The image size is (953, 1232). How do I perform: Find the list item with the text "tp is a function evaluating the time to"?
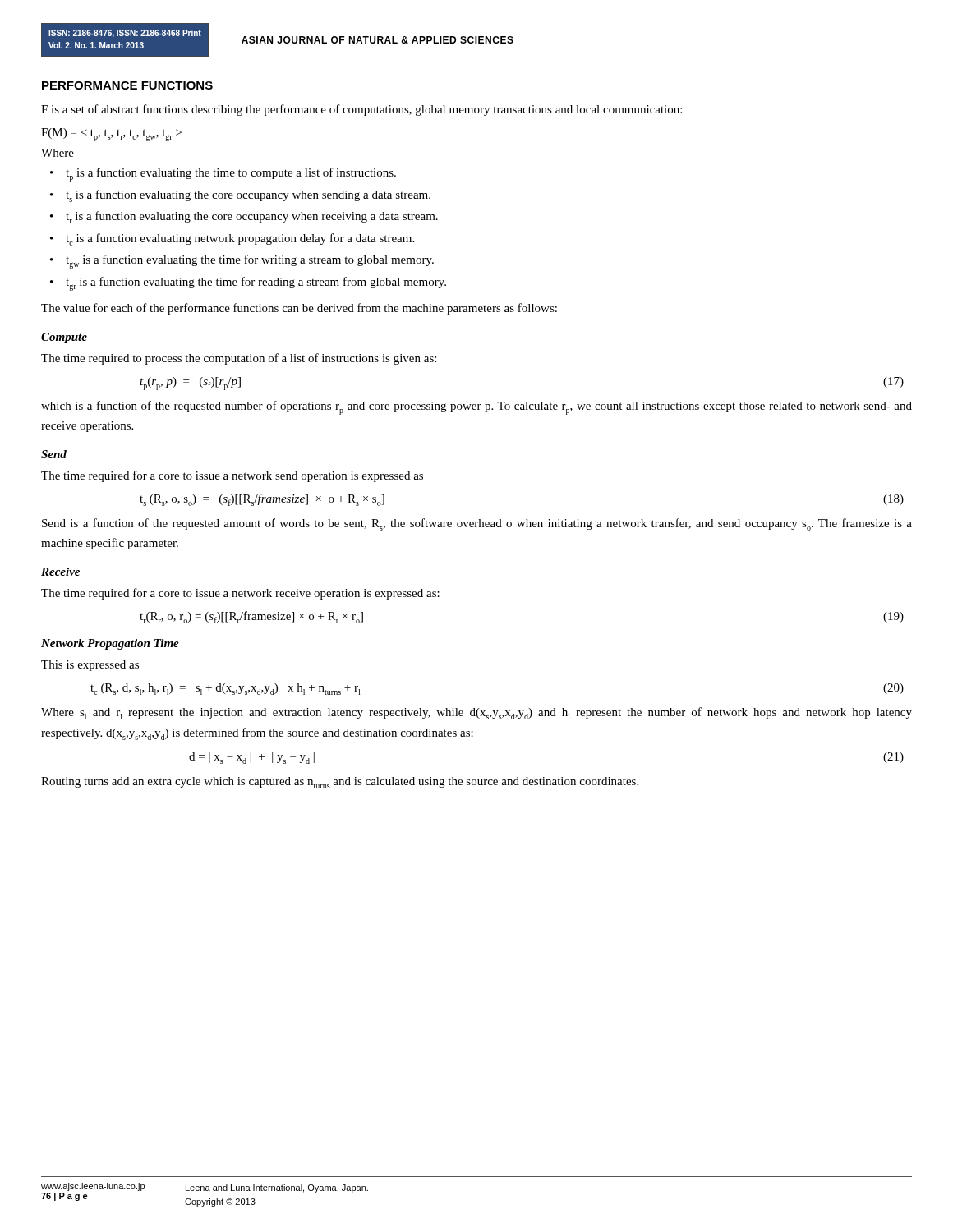[231, 174]
